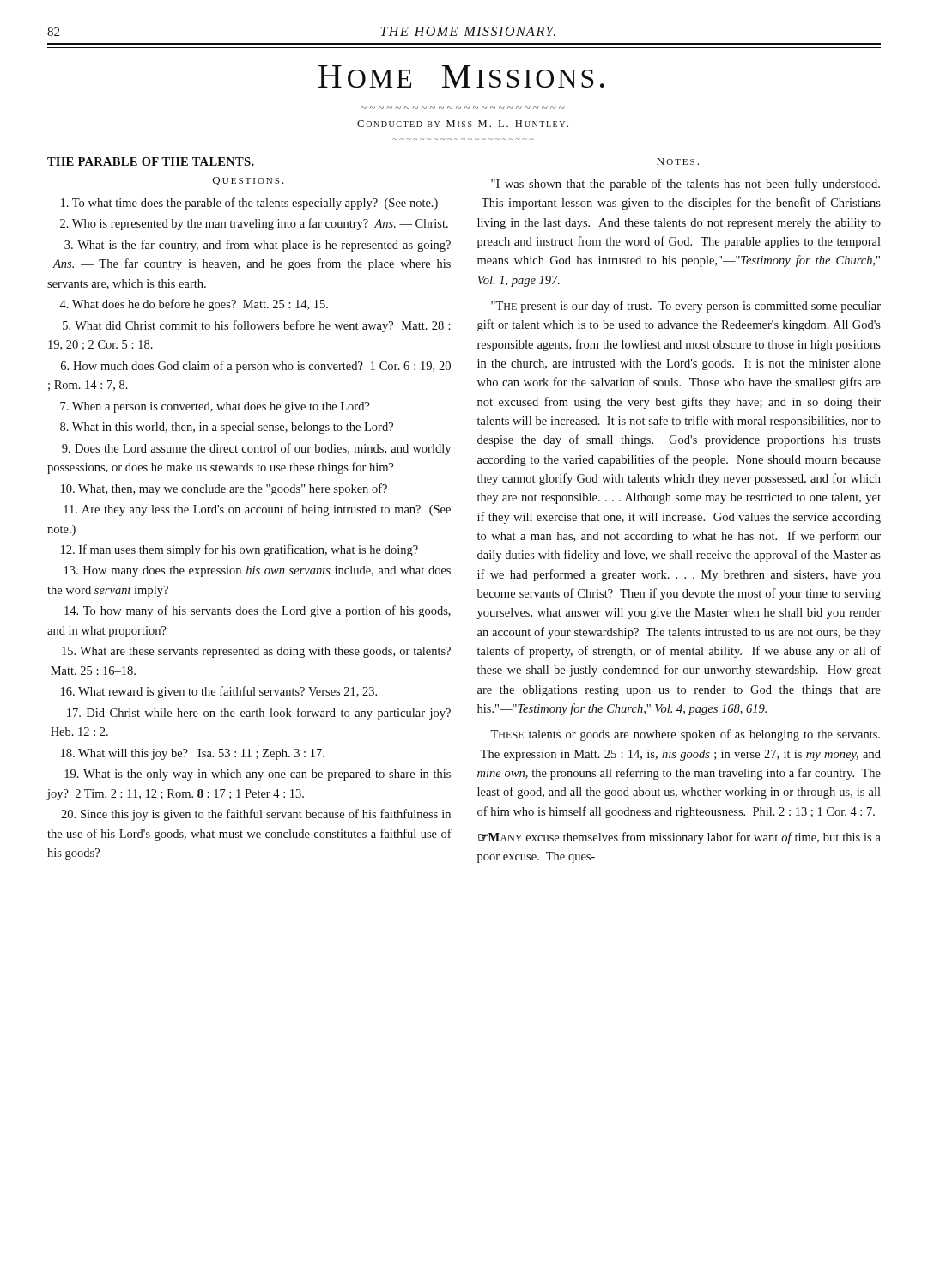The width and height of the screenshot is (928, 1288).
Task: Locate the block starting "11. Are they any less the Lord's"
Action: point(249,519)
